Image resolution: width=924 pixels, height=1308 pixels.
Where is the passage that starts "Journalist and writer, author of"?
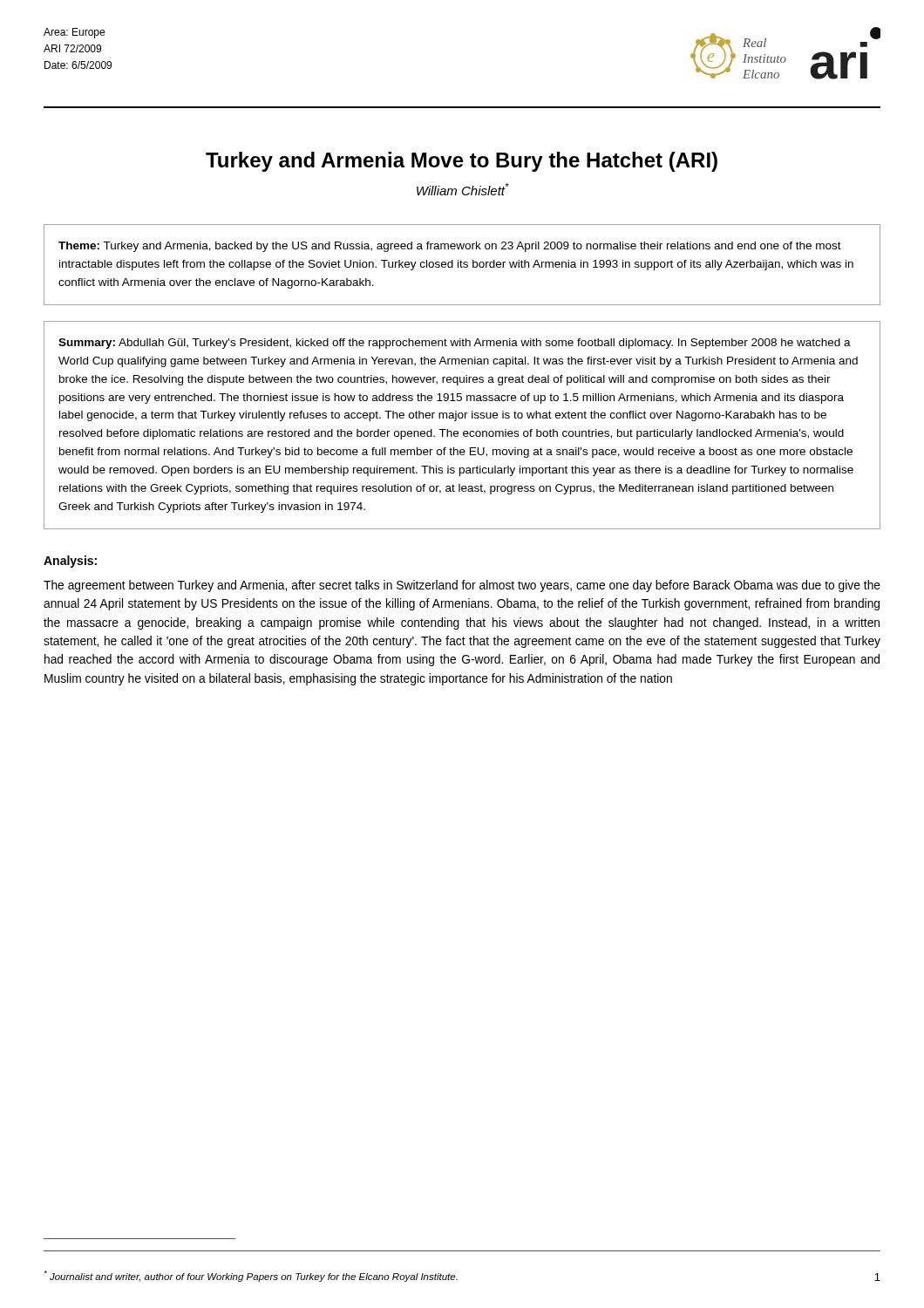click(251, 1274)
